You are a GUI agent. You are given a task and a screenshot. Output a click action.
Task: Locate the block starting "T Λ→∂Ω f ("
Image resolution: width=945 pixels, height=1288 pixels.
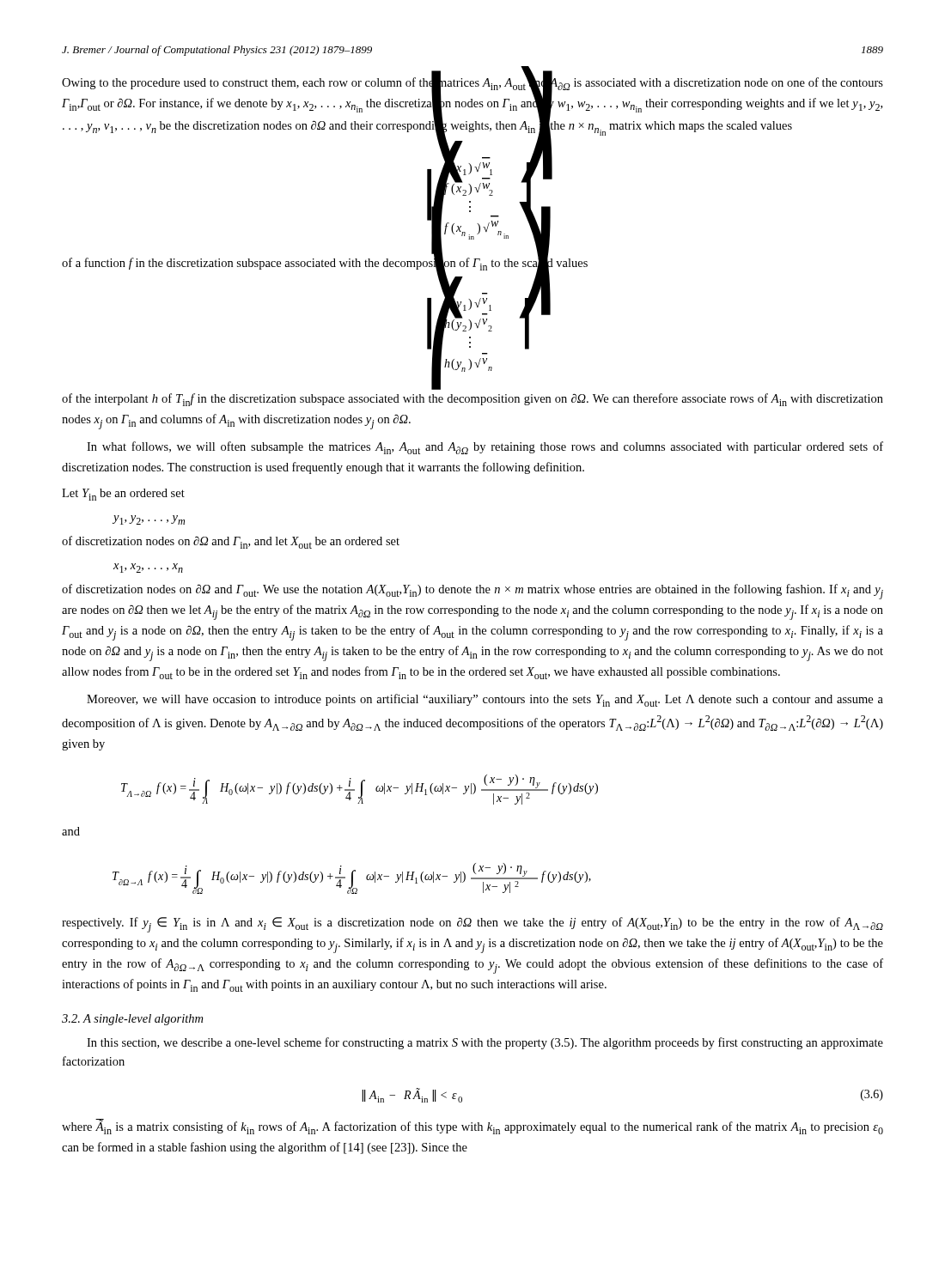pos(472,788)
